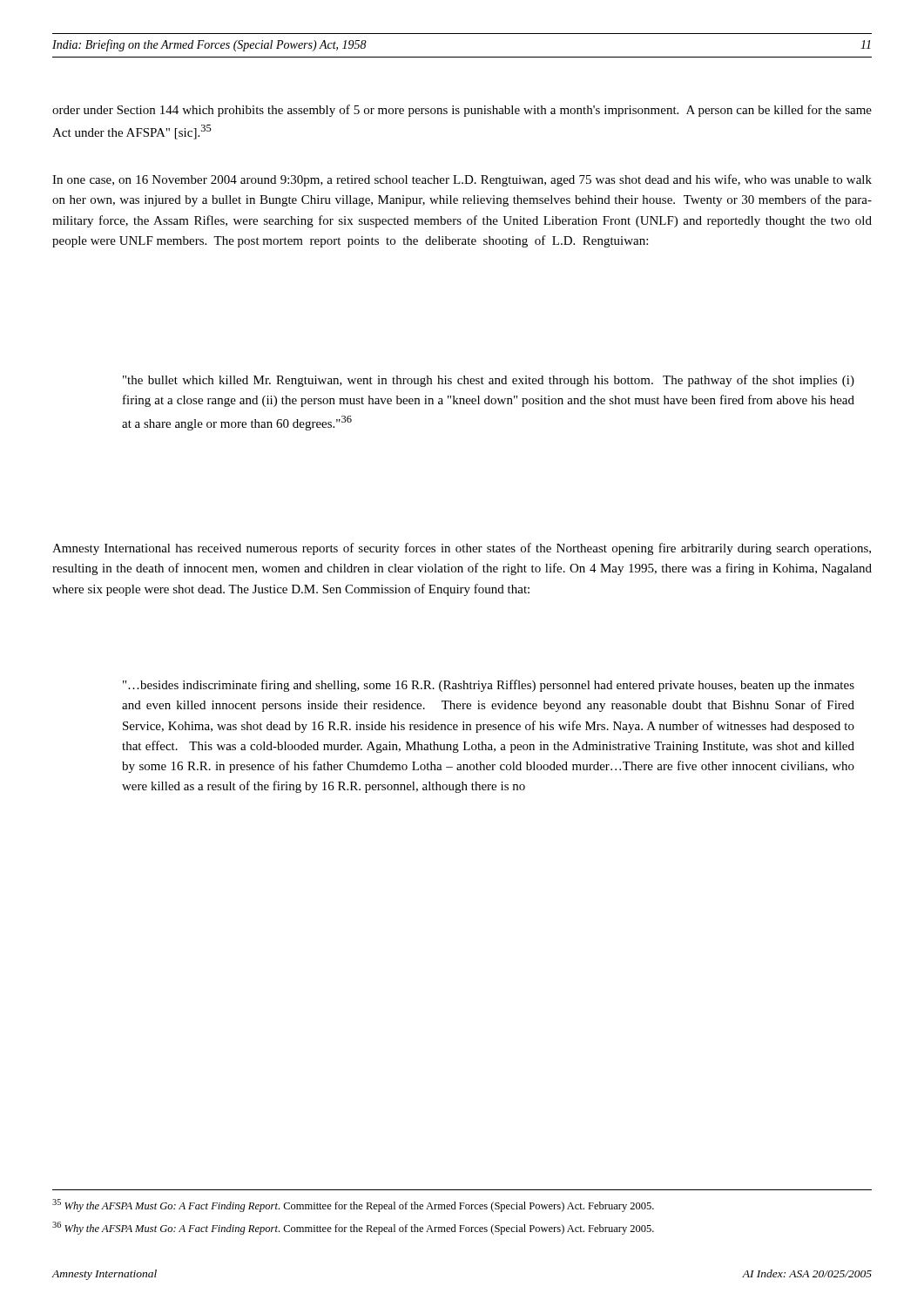Find the passage starting ""the bullet which killed Mr."

[x=488, y=401]
